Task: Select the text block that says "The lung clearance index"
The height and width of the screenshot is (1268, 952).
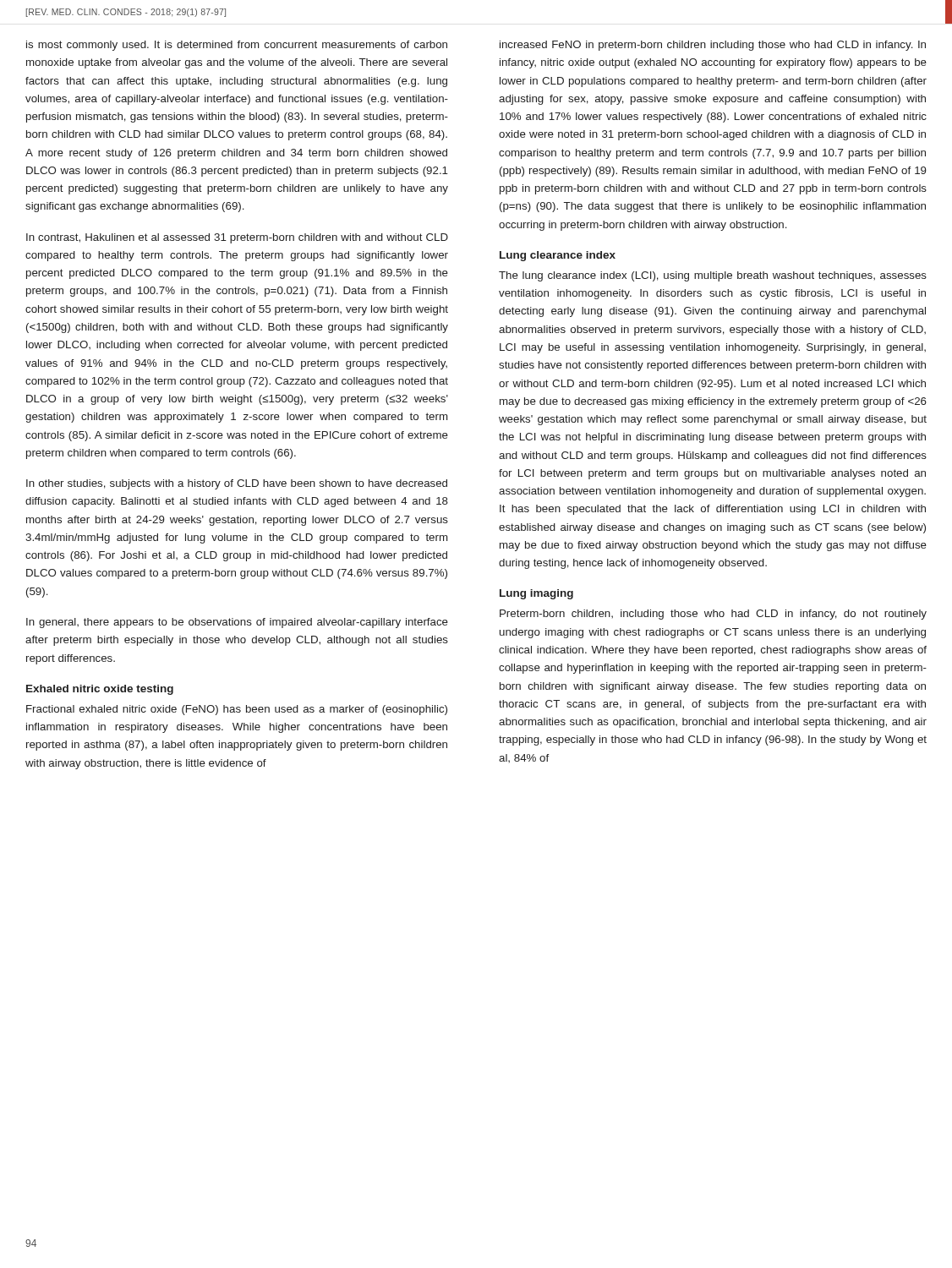Action: pos(713,419)
